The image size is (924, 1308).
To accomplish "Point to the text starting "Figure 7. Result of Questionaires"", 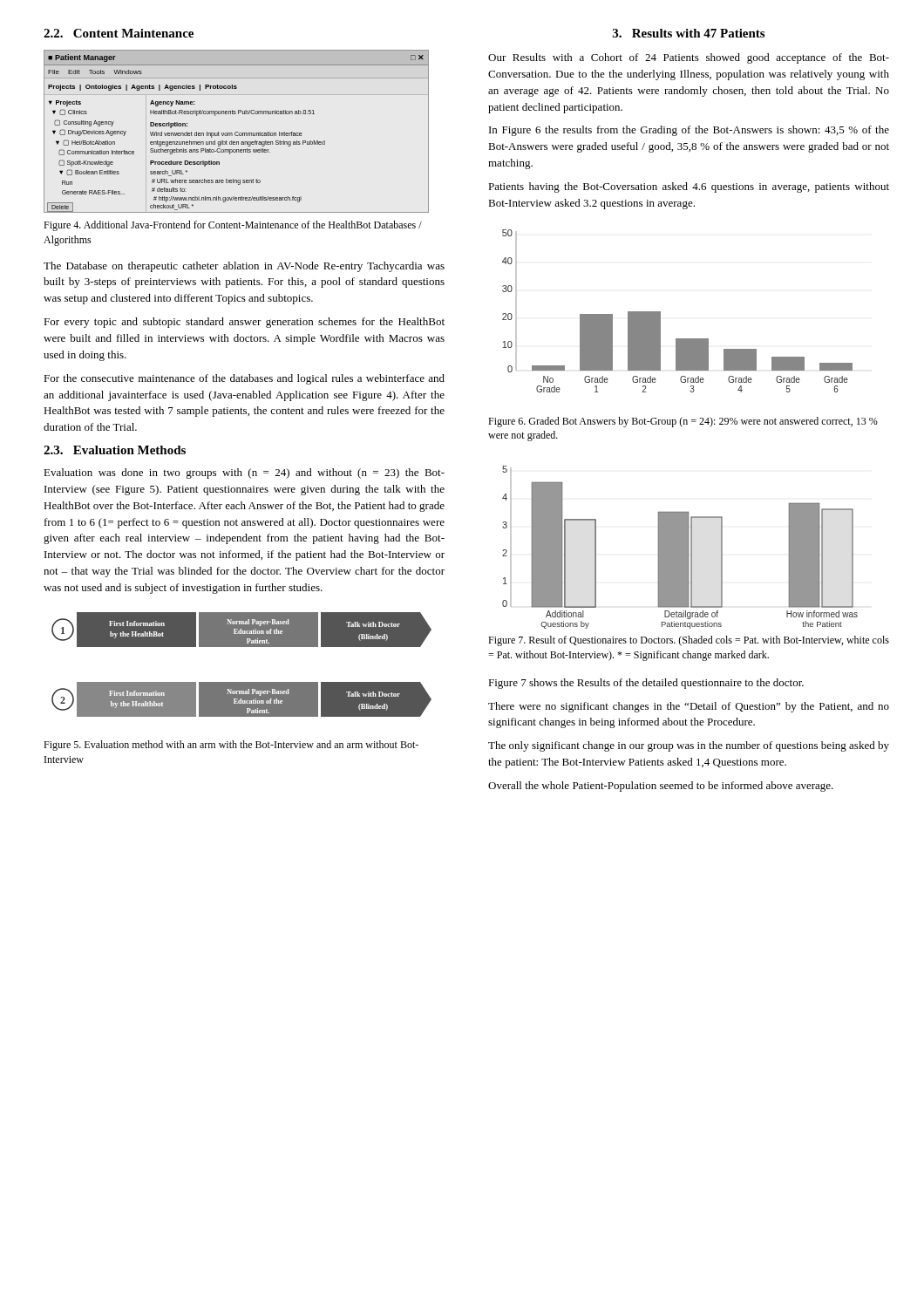I will (689, 648).
